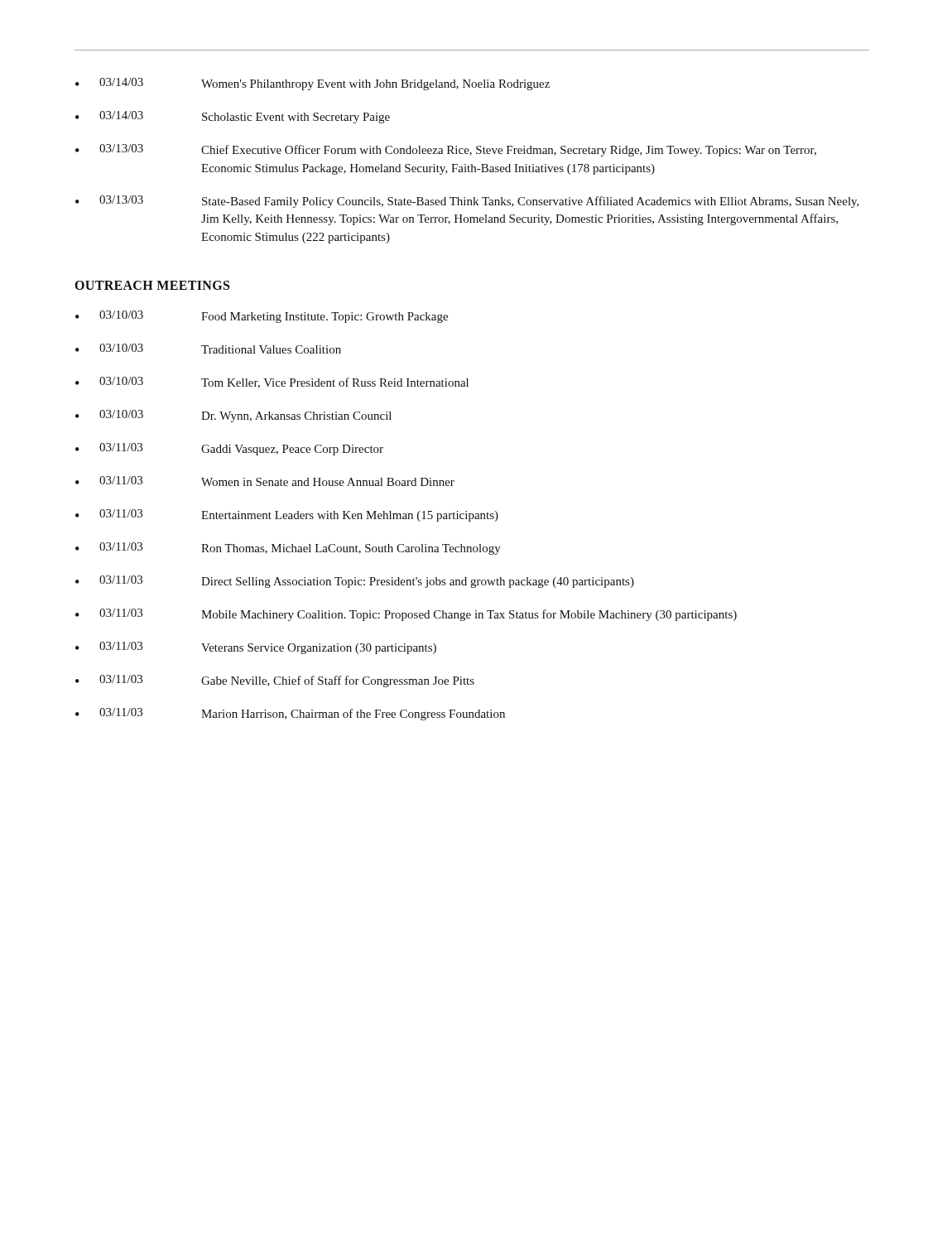952x1242 pixels.
Task: Select the list item that reads "• 03/11/03 Ron Thomas, Michael"
Action: [x=472, y=549]
